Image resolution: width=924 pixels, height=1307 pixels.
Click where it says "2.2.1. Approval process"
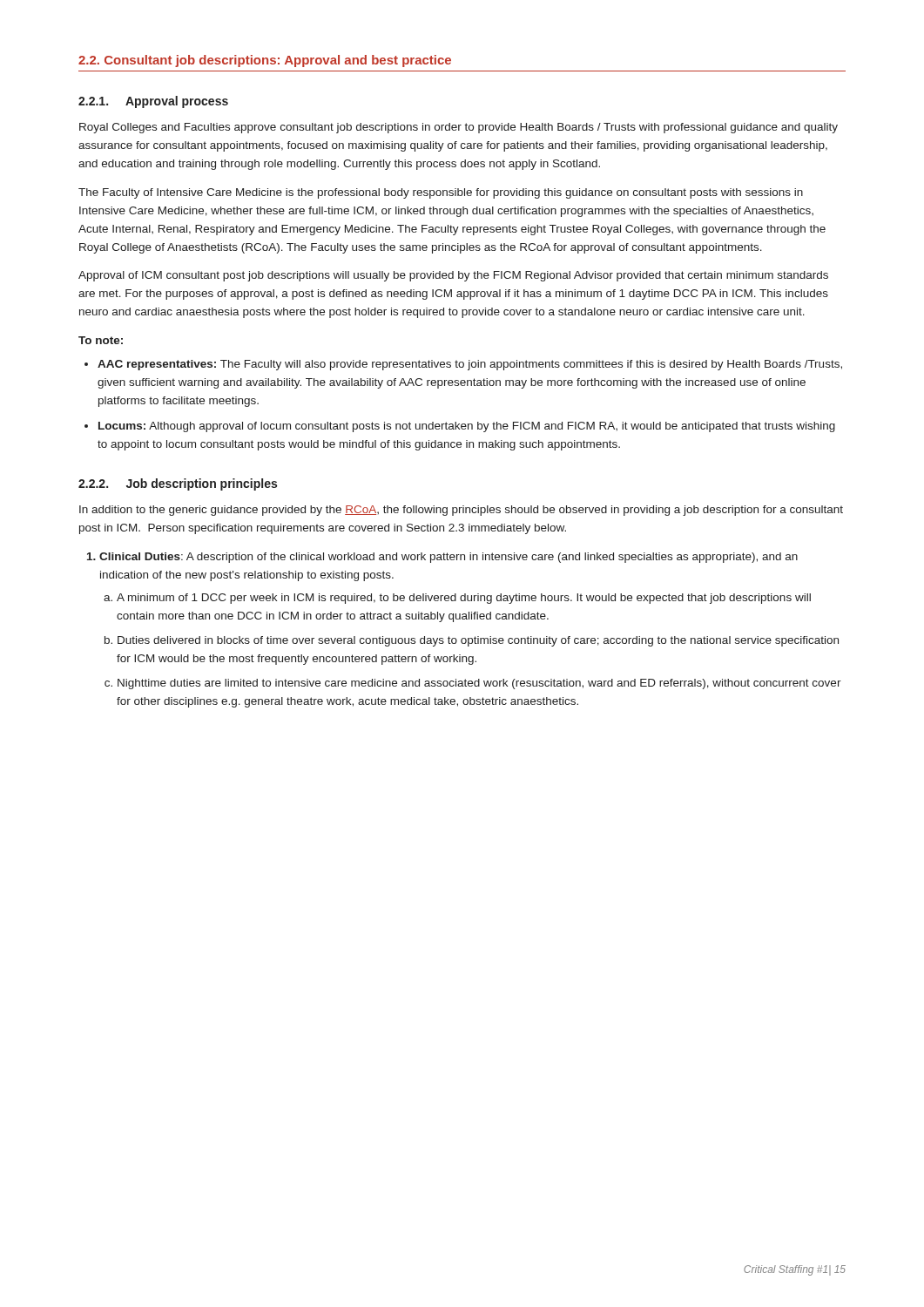tap(153, 101)
